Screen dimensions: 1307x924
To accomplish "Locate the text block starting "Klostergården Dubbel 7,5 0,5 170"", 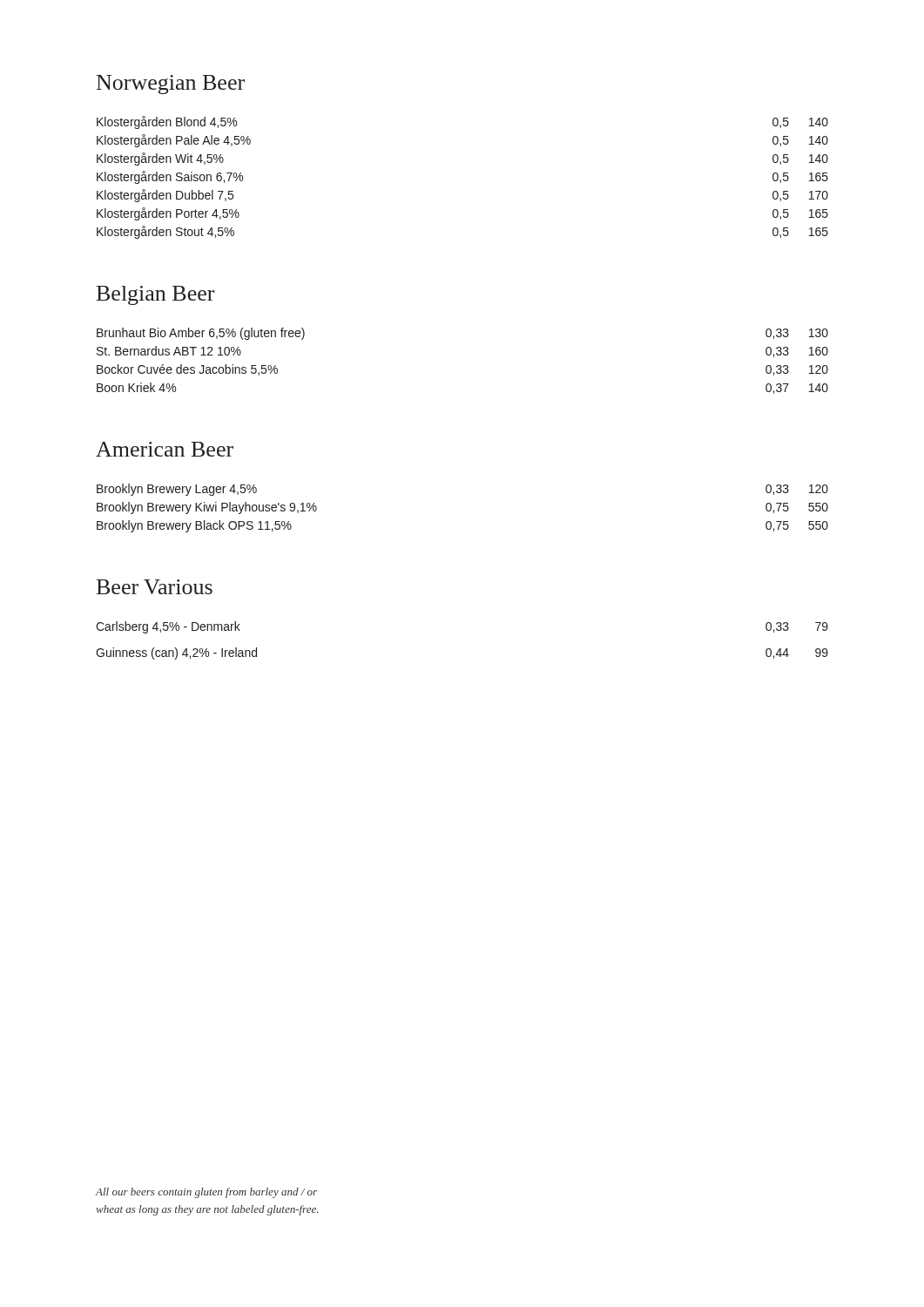I will point(162,196).
